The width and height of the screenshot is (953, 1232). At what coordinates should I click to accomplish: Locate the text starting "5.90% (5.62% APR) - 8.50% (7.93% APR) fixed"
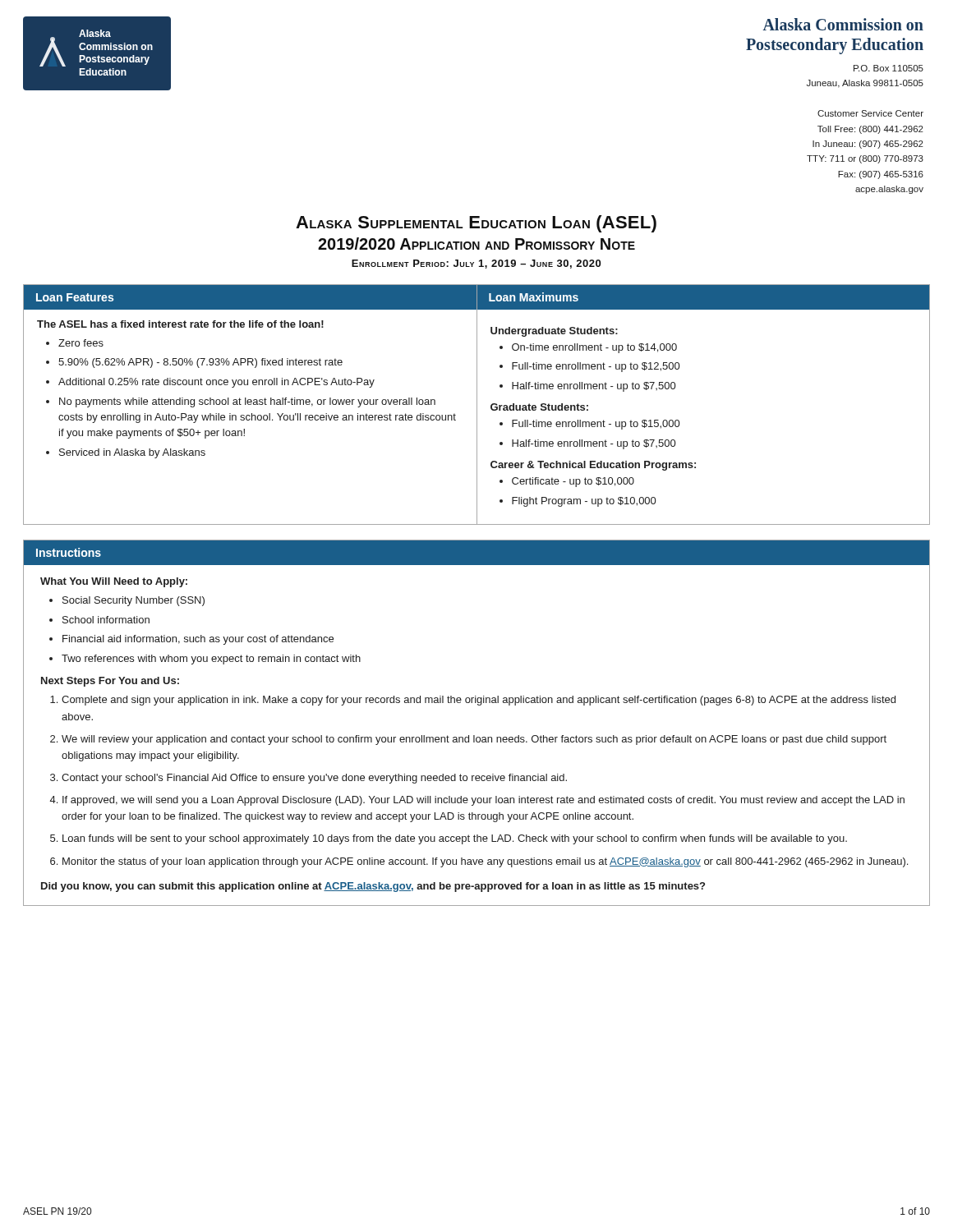[x=201, y=362]
